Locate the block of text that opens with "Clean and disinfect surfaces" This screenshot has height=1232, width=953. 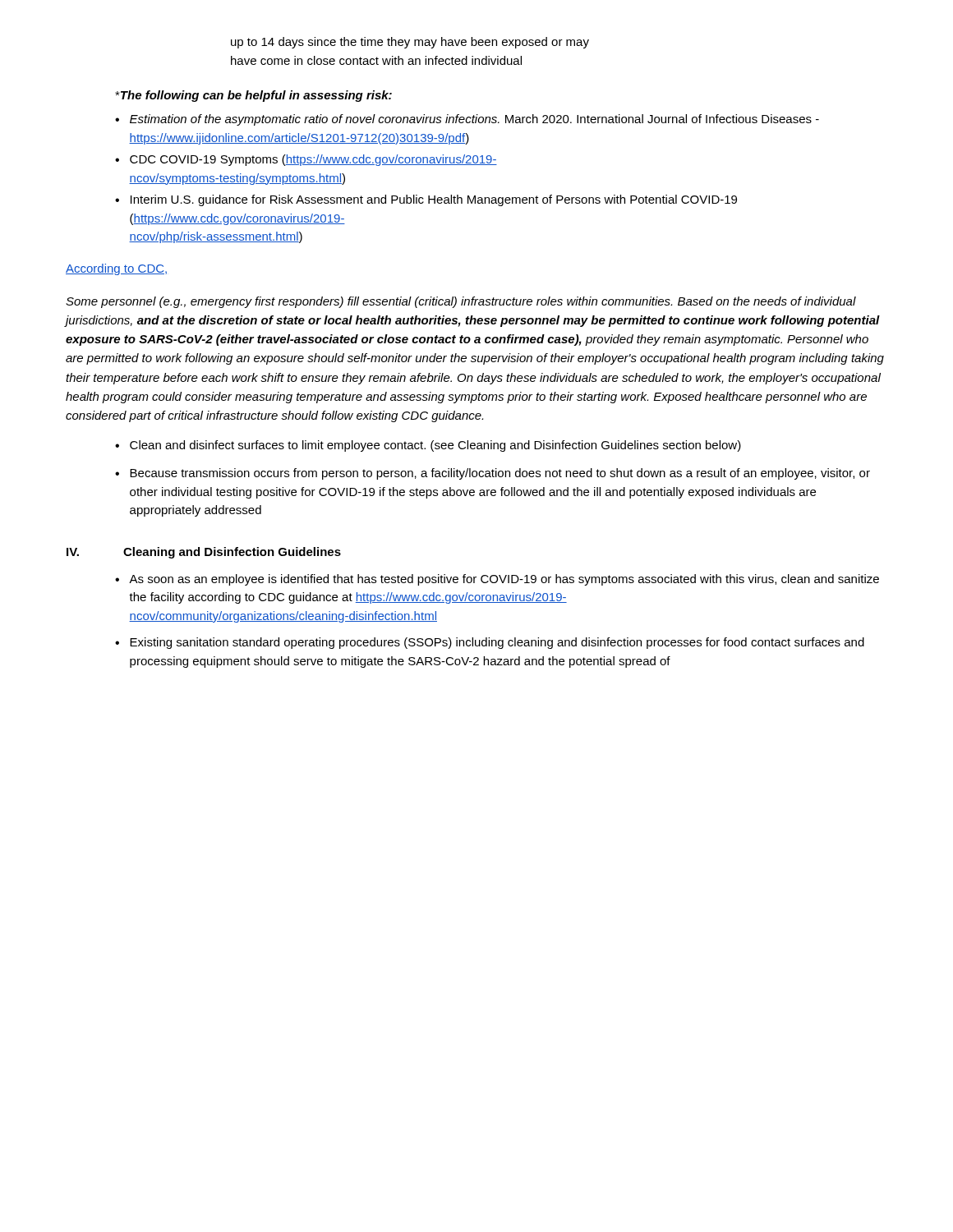[501, 446]
